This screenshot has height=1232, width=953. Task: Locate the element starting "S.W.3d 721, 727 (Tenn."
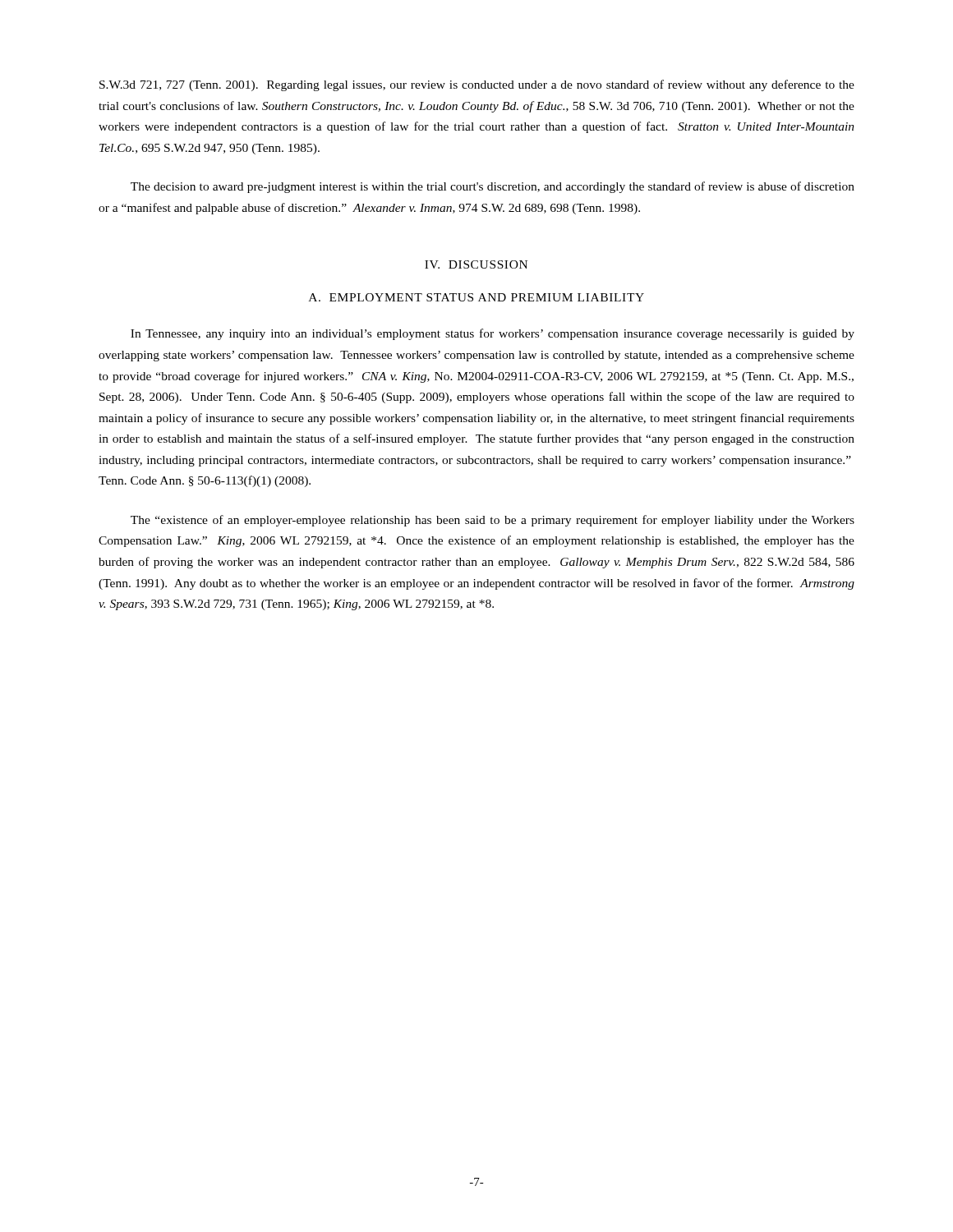tap(476, 116)
